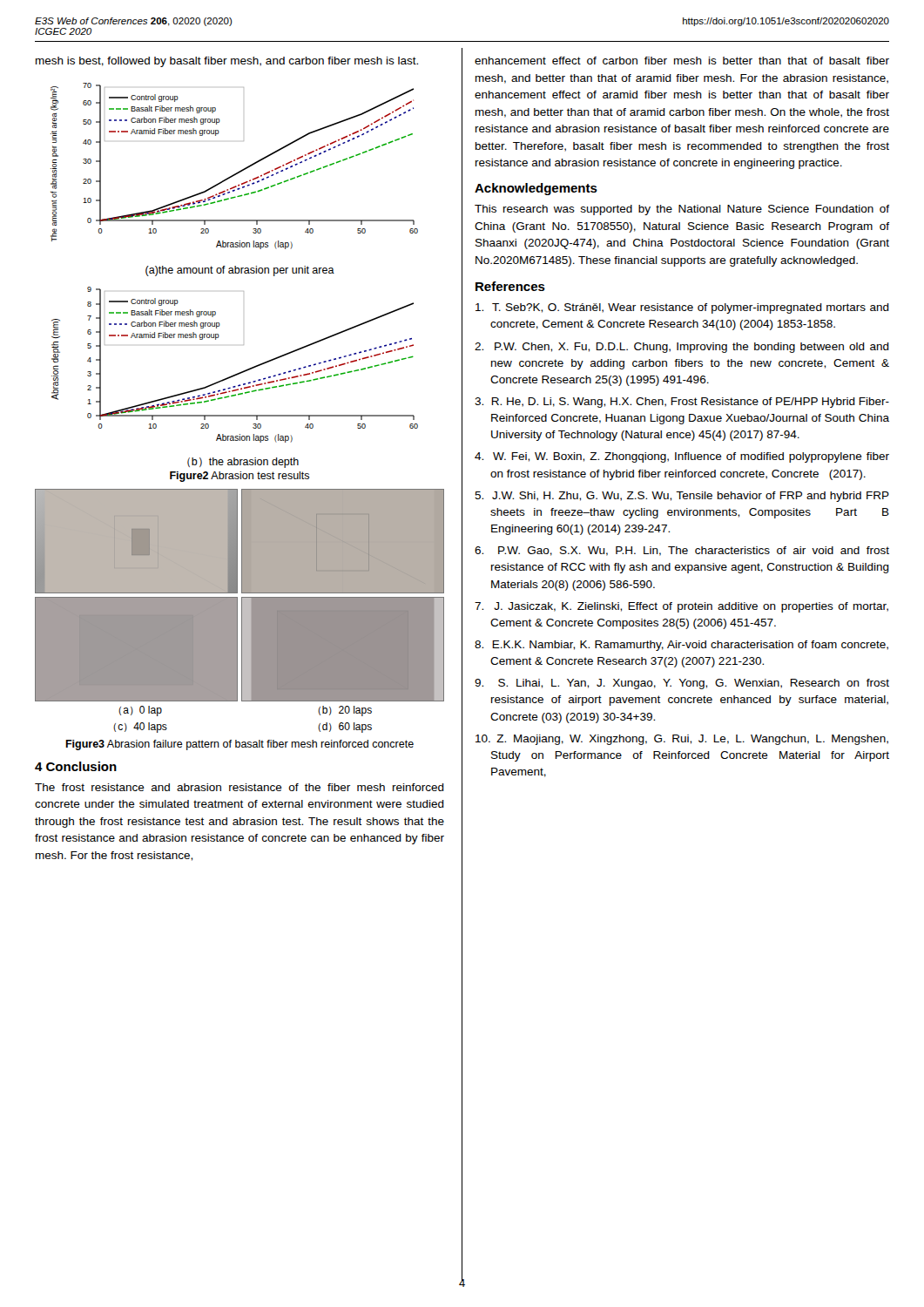The width and height of the screenshot is (924, 1307).
Task: Locate the block of text that opens with "2. P.W. Chen, X. Fu,"
Action: 682,363
